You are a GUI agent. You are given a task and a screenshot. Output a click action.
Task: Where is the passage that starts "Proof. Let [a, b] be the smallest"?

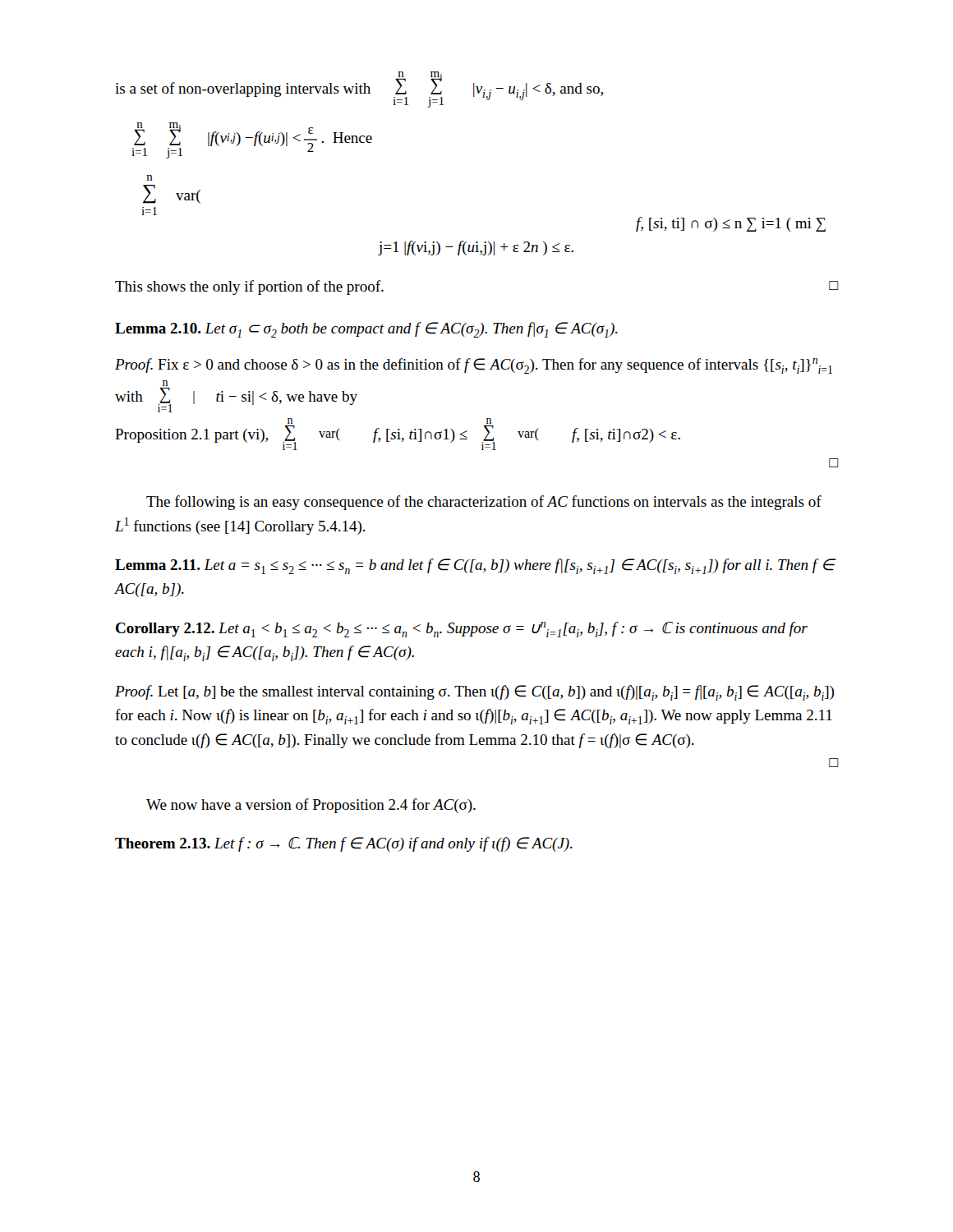pyautogui.click(x=476, y=727)
